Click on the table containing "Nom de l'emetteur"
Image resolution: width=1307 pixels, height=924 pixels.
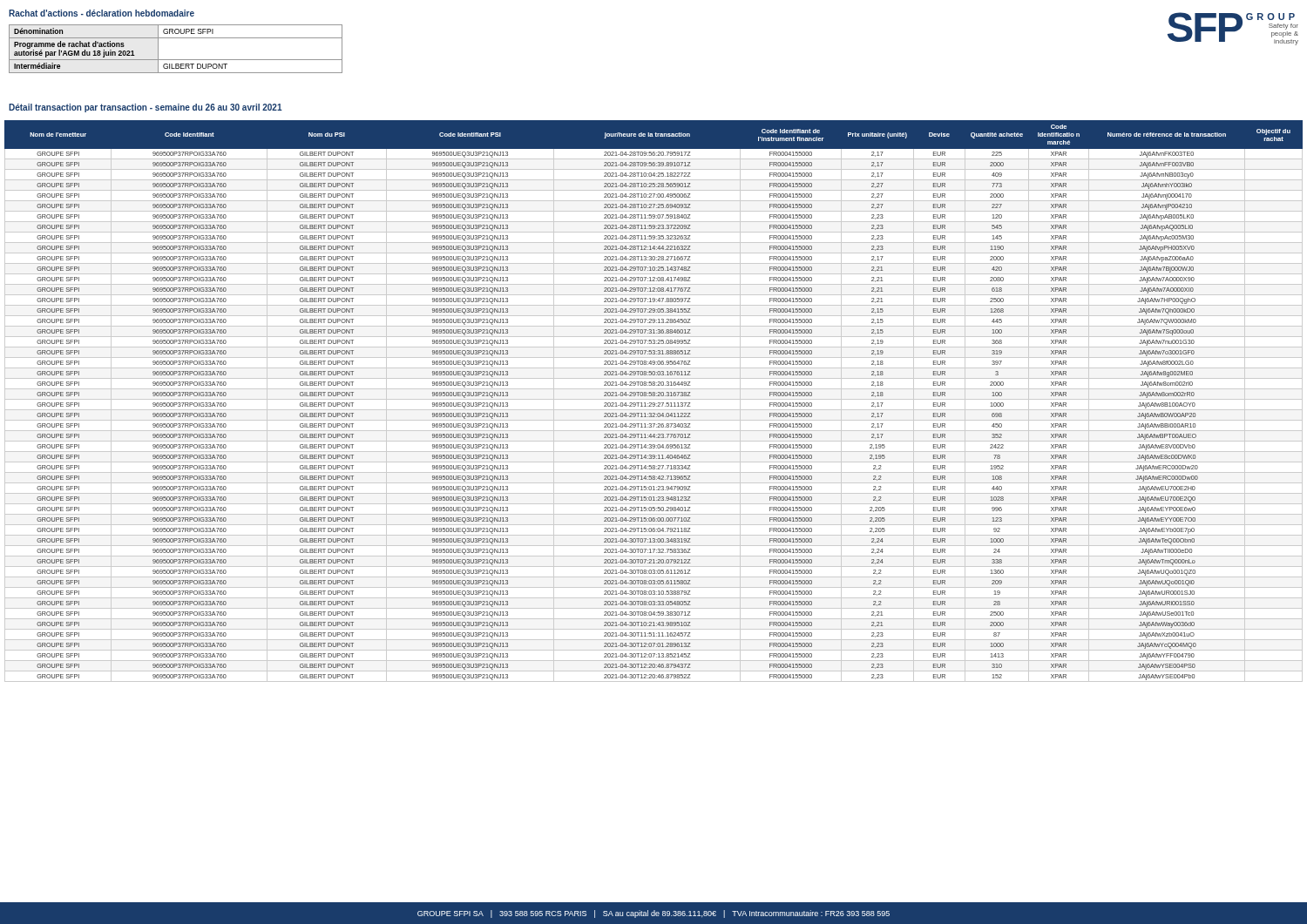pos(654,509)
